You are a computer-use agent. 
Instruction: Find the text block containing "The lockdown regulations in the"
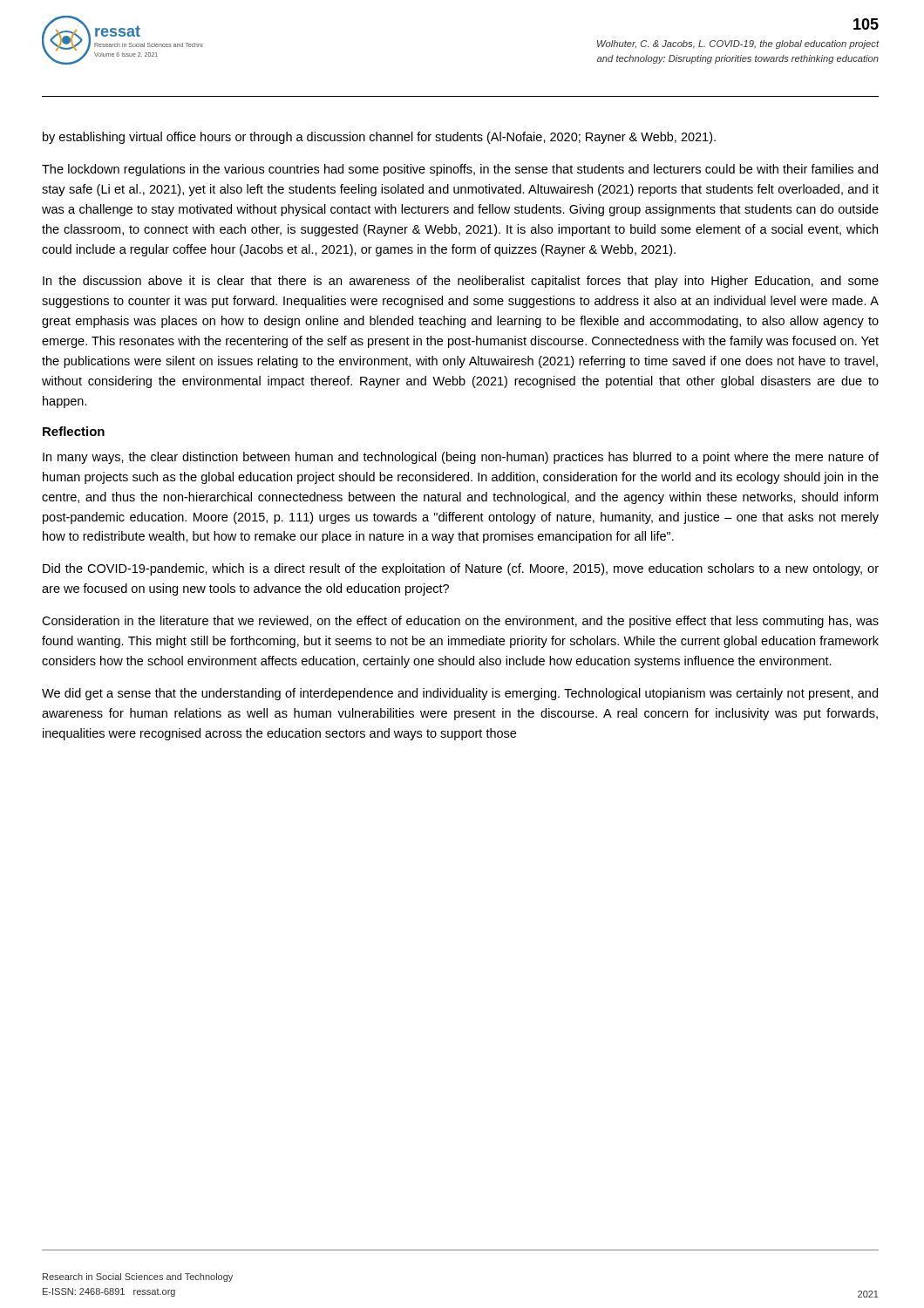point(460,209)
